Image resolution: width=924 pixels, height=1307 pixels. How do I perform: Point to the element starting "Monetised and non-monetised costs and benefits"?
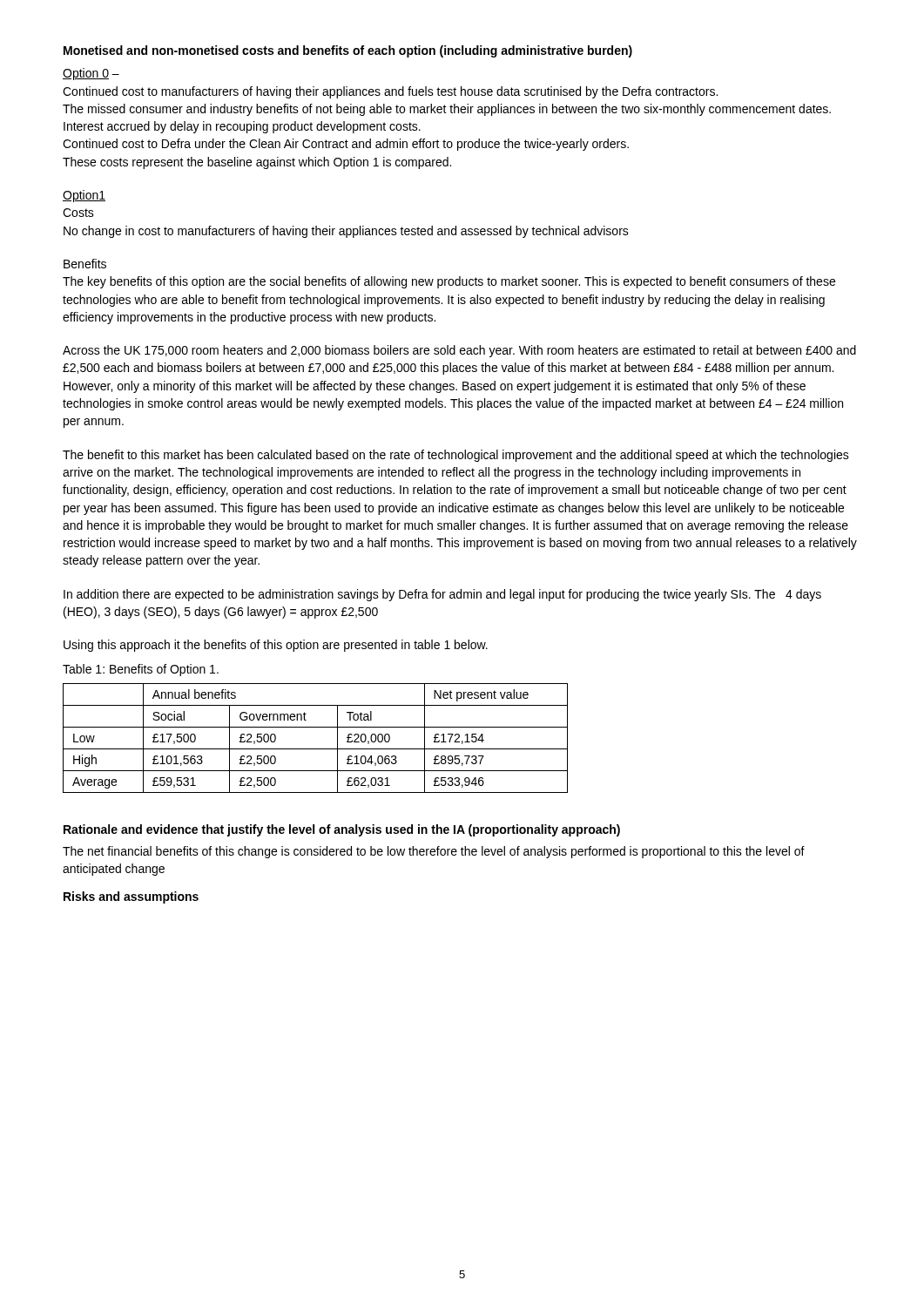coord(348,51)
